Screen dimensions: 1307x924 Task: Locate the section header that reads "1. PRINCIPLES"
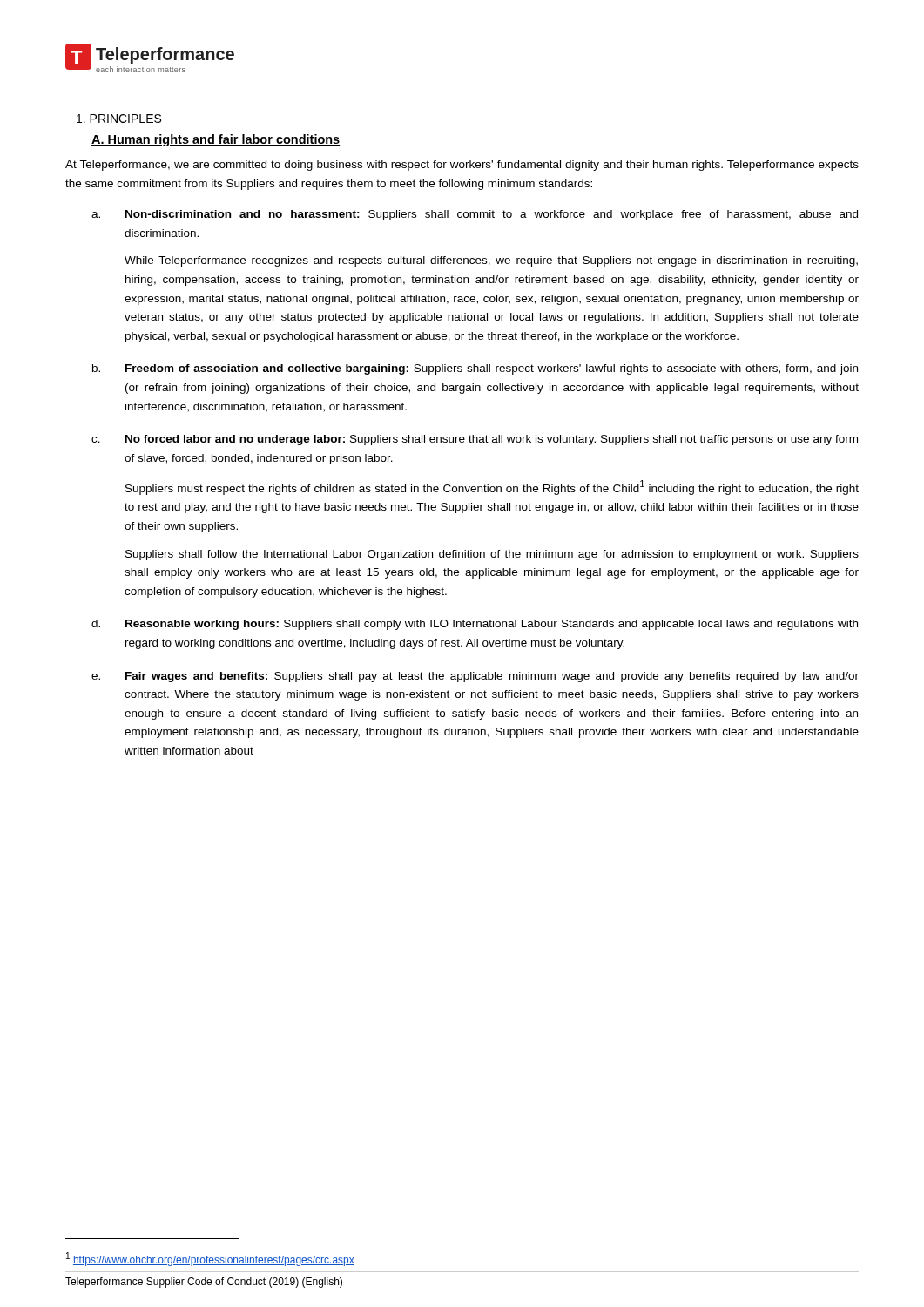tap(119, 118)
